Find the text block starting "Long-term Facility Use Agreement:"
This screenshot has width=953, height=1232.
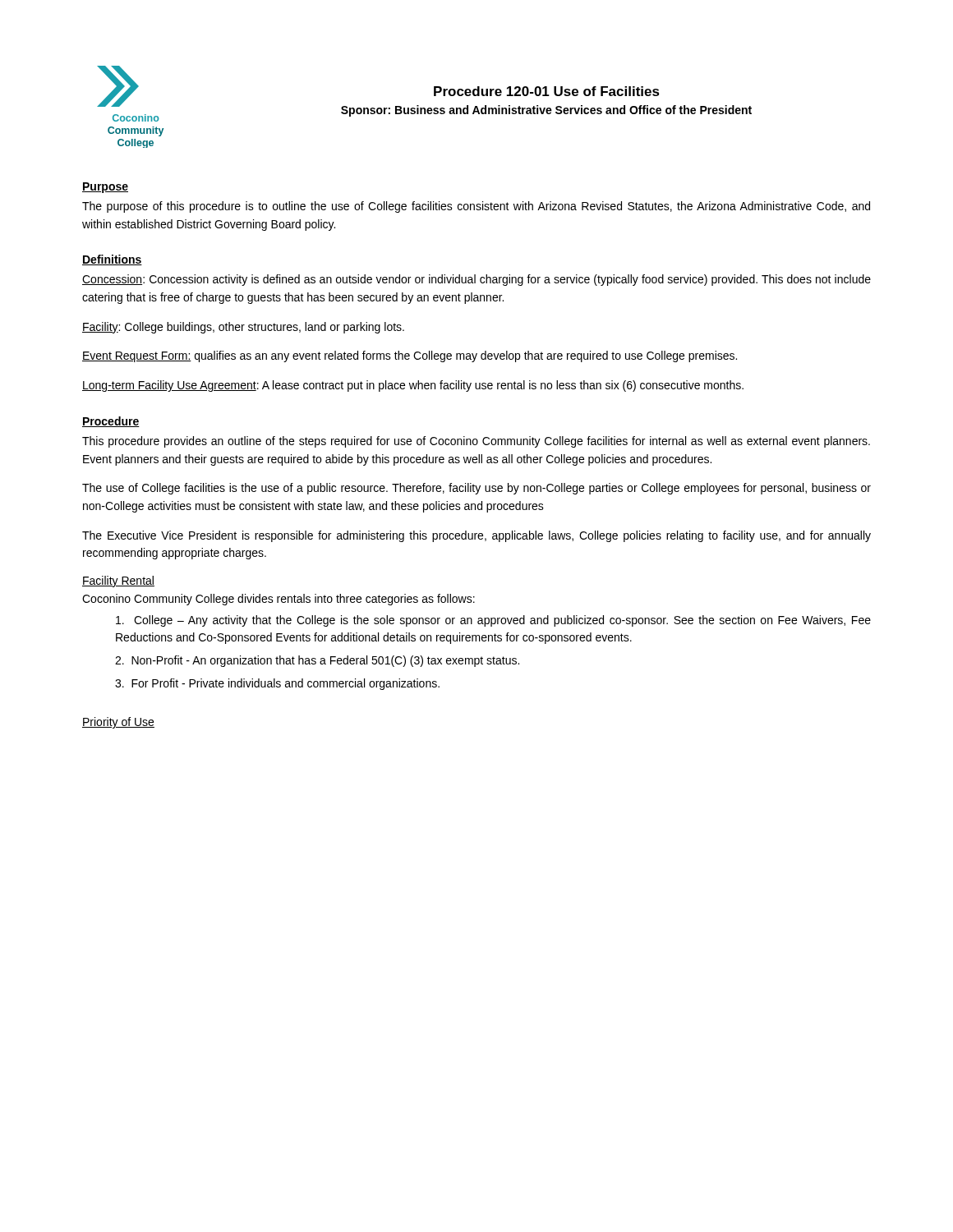click(413, 385)
